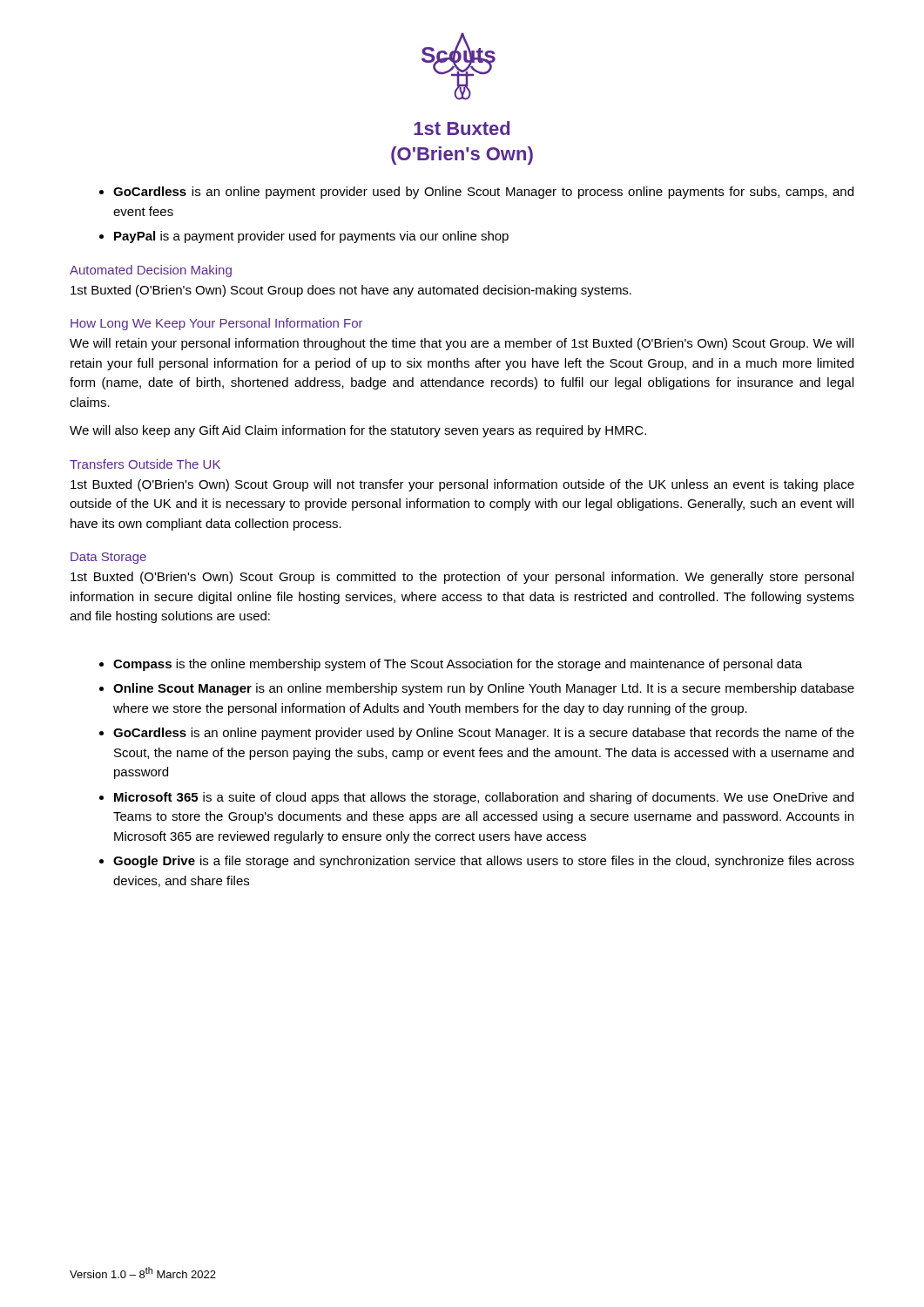
Task: Locate the block of text that opens with "PayPal is a payment provider used for payments"
Action: (311, 236)
